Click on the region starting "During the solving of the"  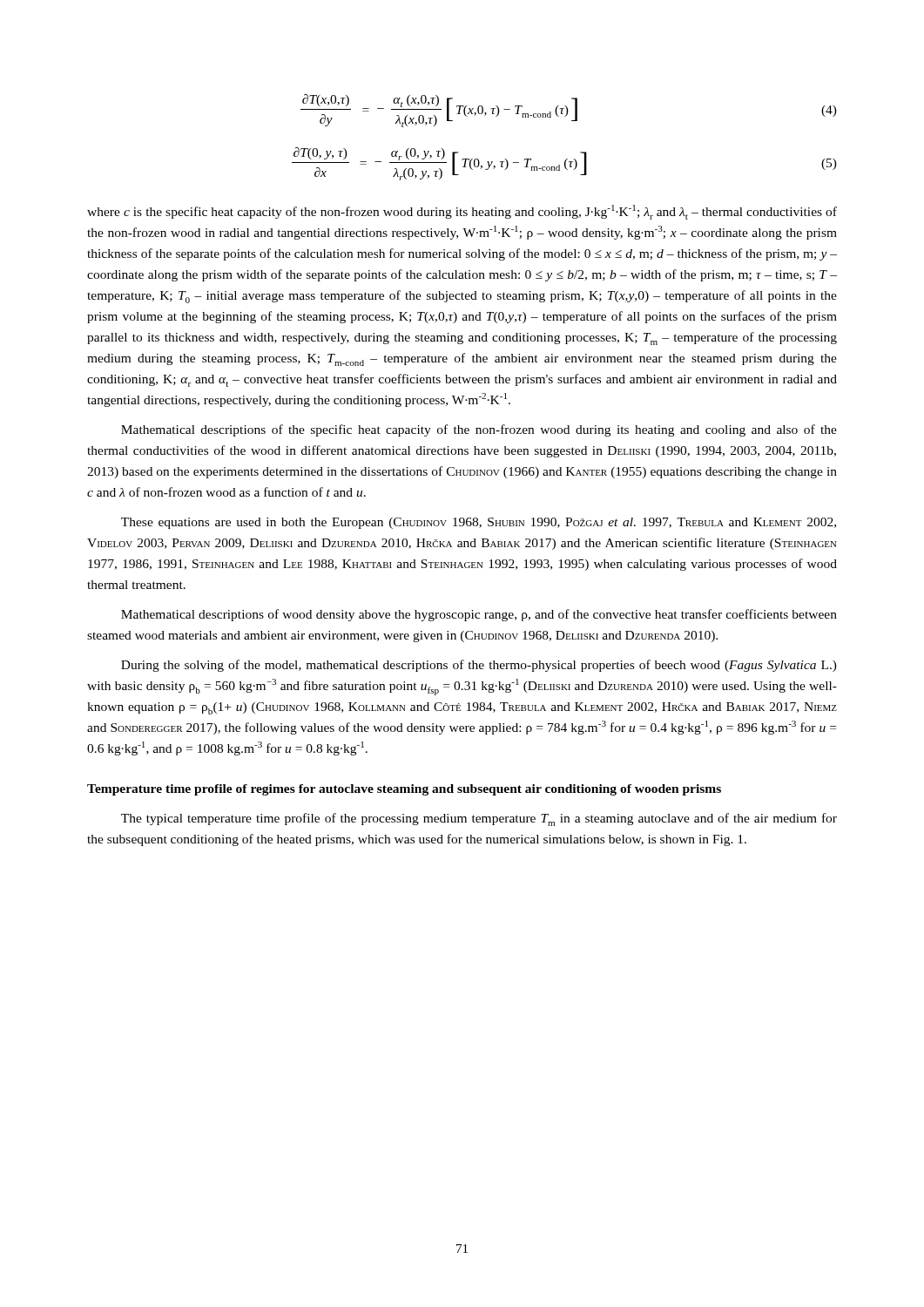pos(462,706)
